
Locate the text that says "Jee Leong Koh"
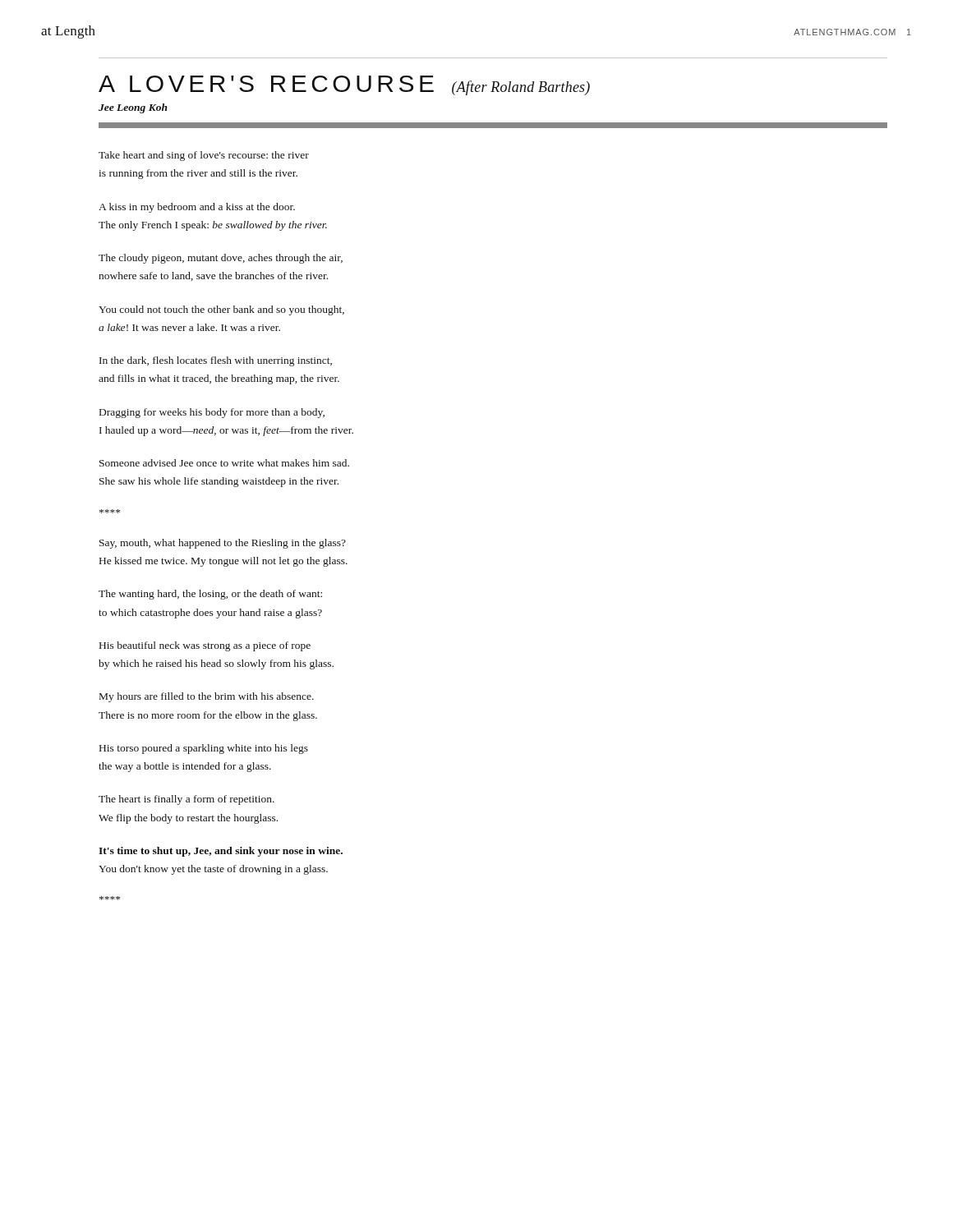pos(133,107)
